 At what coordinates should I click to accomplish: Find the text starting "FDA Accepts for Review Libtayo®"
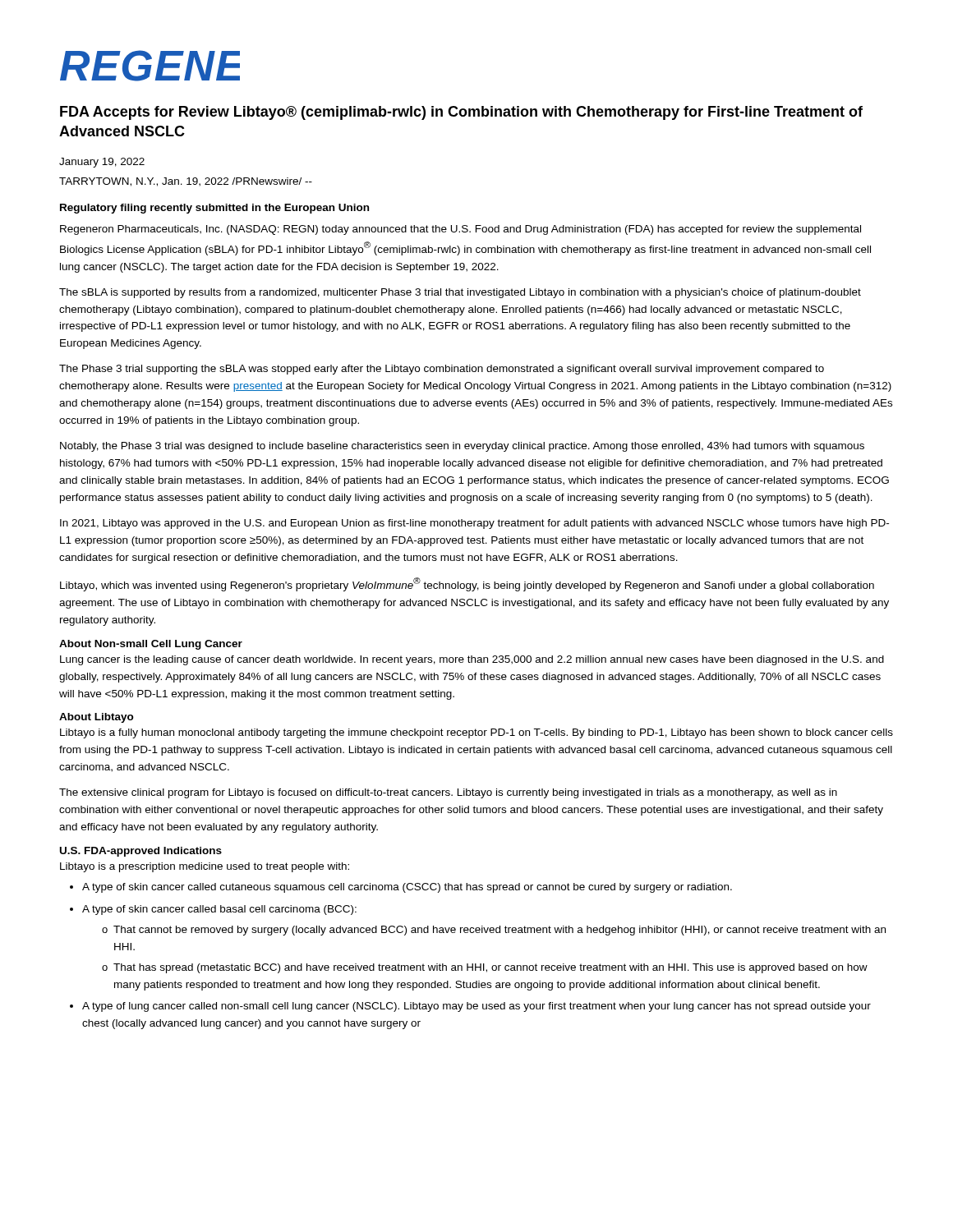[x=476, y=122]
